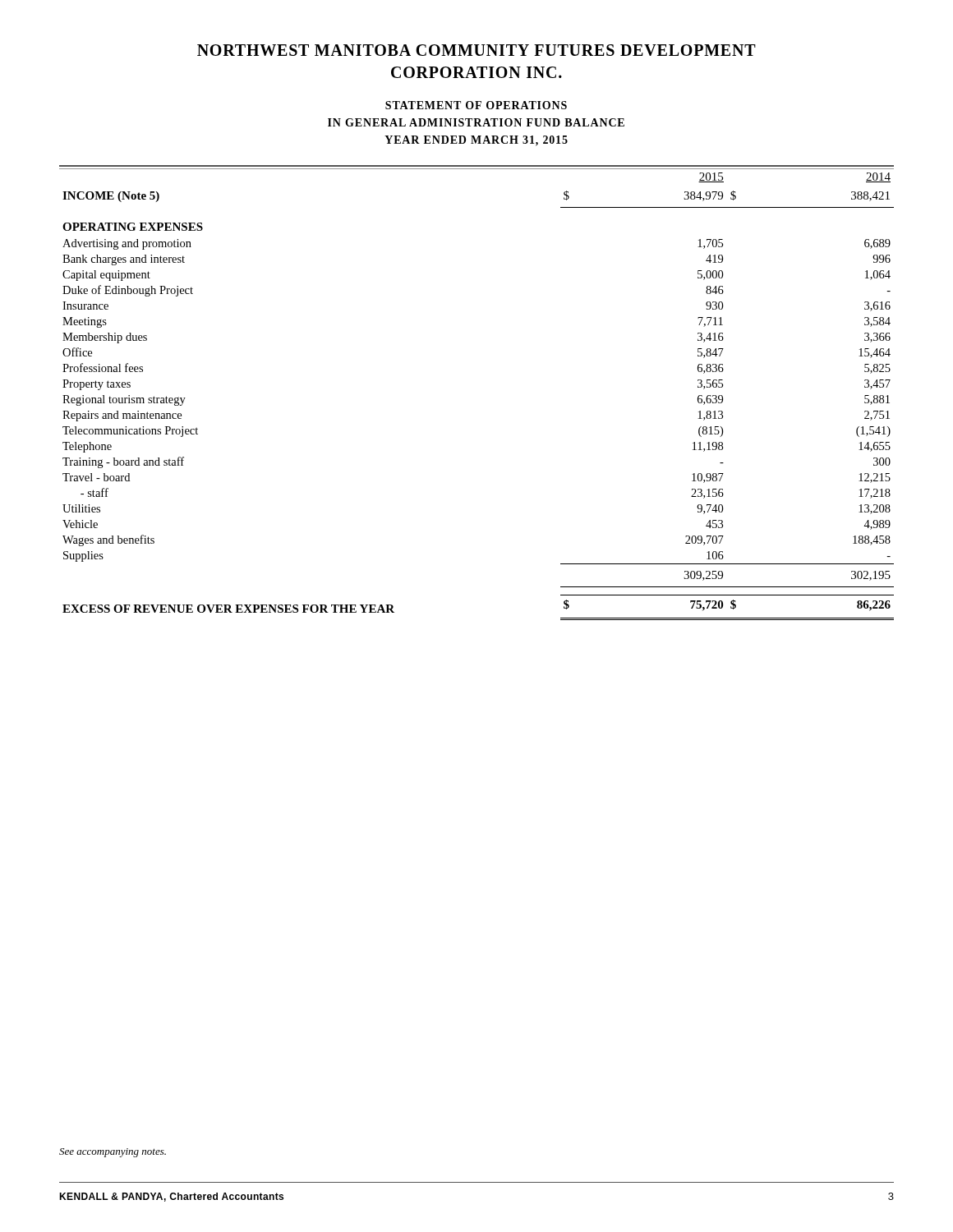Select the section header that reads "STATEMENT OF OPERATIONS IN GENERAL ADMINISTRATION FUND BALANCE"
Image resolution: width=953 pixels, height=1232 pixels.
476,123
